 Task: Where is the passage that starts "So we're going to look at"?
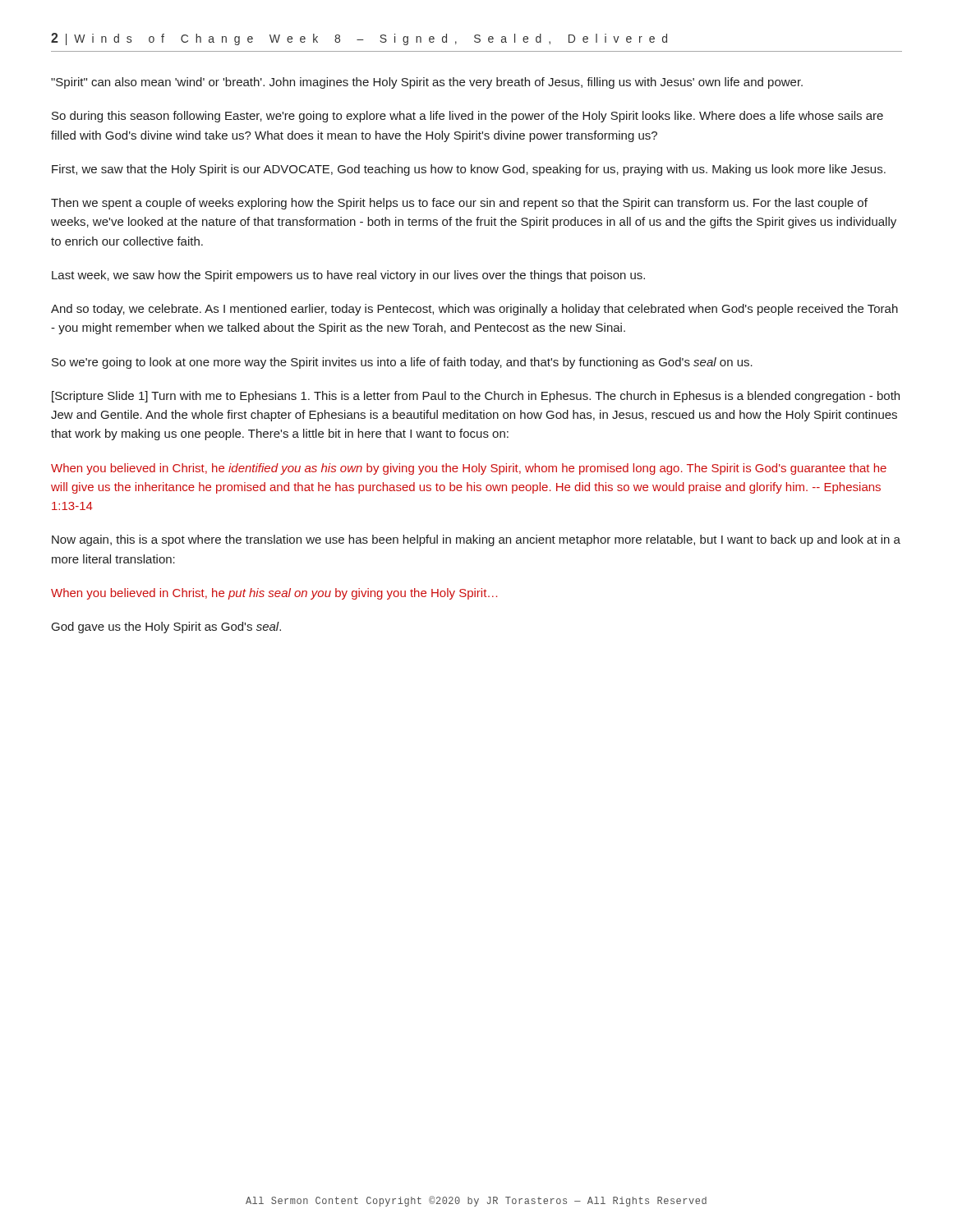coord(402,361)
